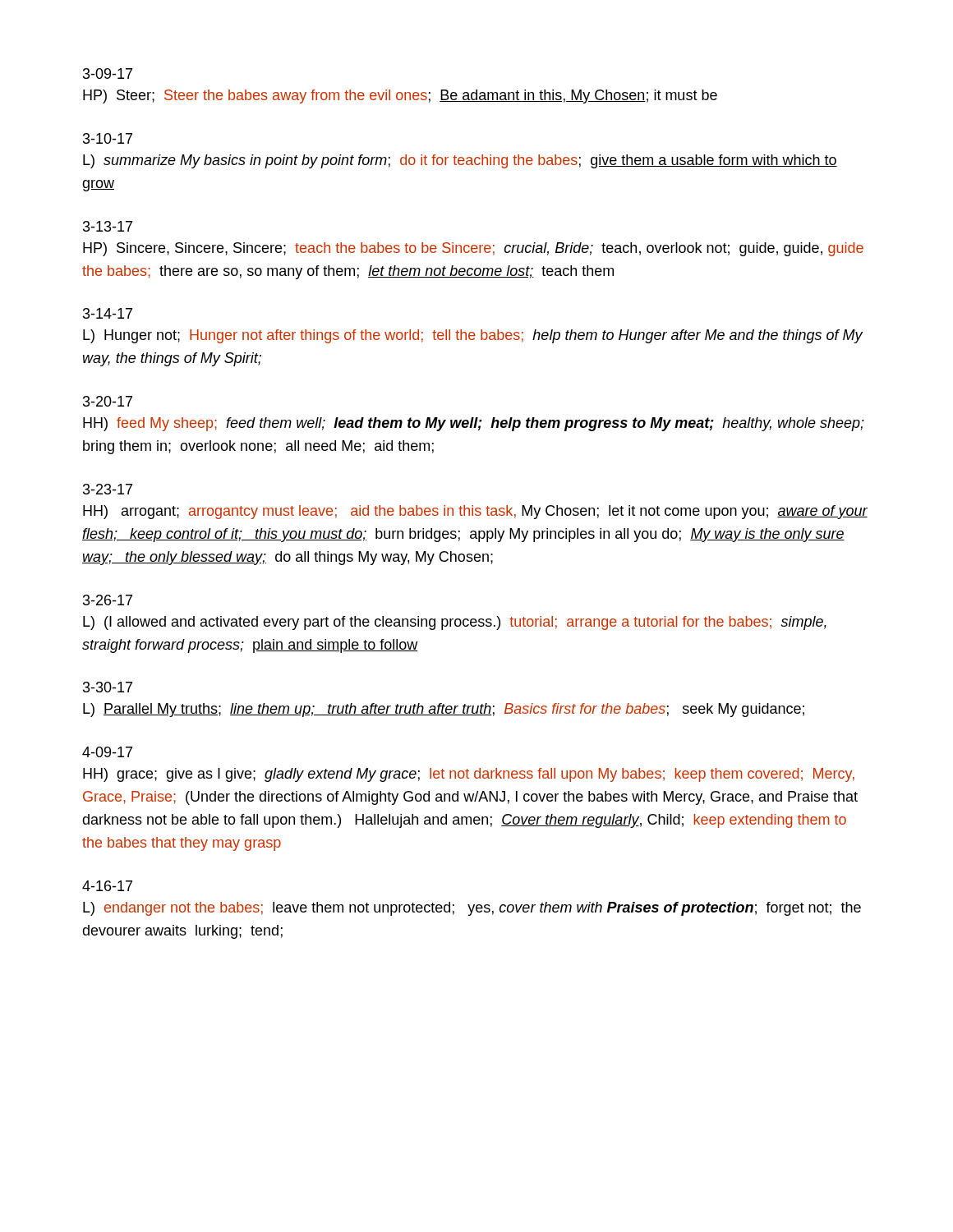Find the text block starting "3-23-17 HH) arrogant; arrogantcy must leave; aid the"

tap(476, 525)
